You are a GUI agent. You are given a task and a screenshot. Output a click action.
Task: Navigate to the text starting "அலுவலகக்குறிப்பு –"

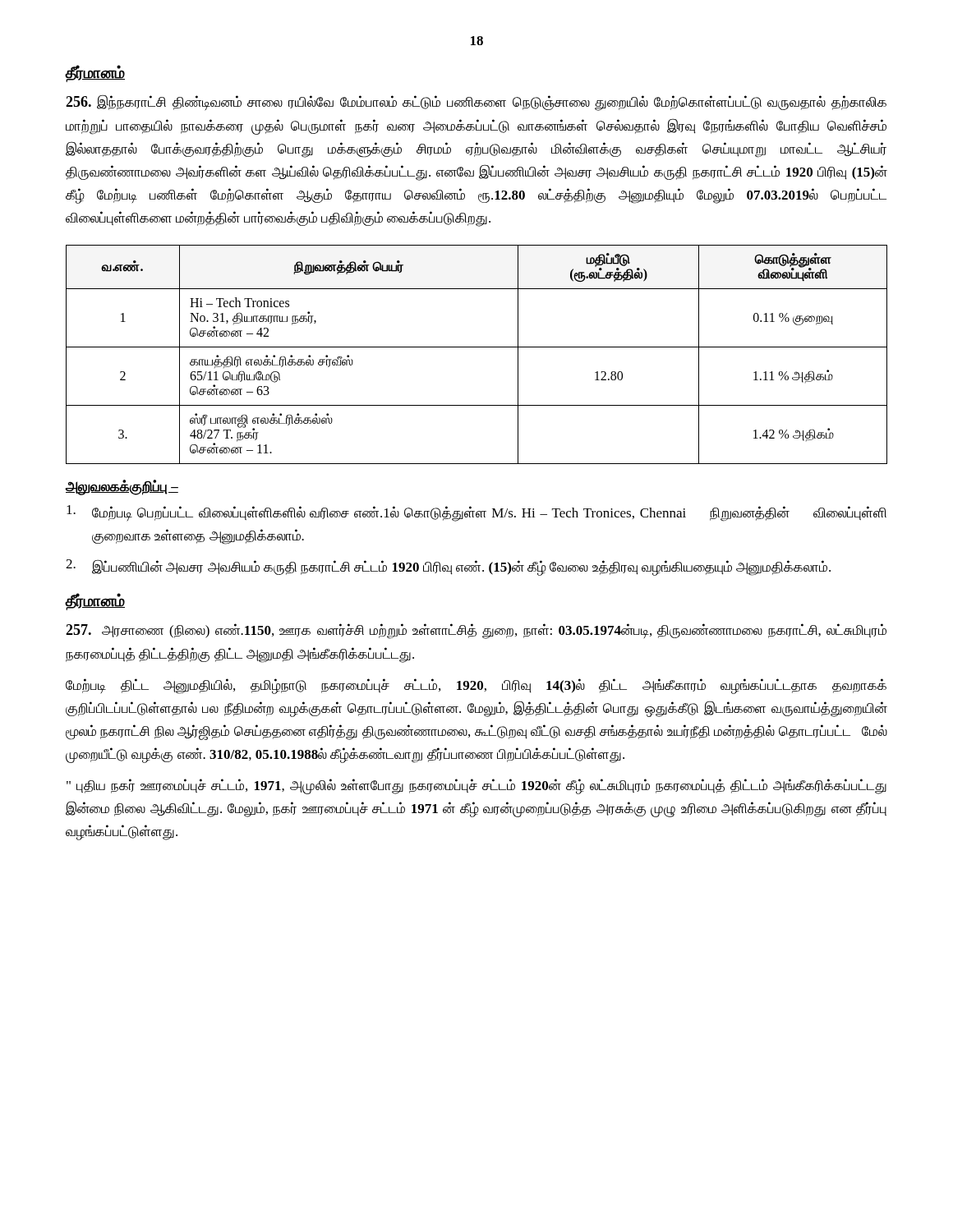122,487
